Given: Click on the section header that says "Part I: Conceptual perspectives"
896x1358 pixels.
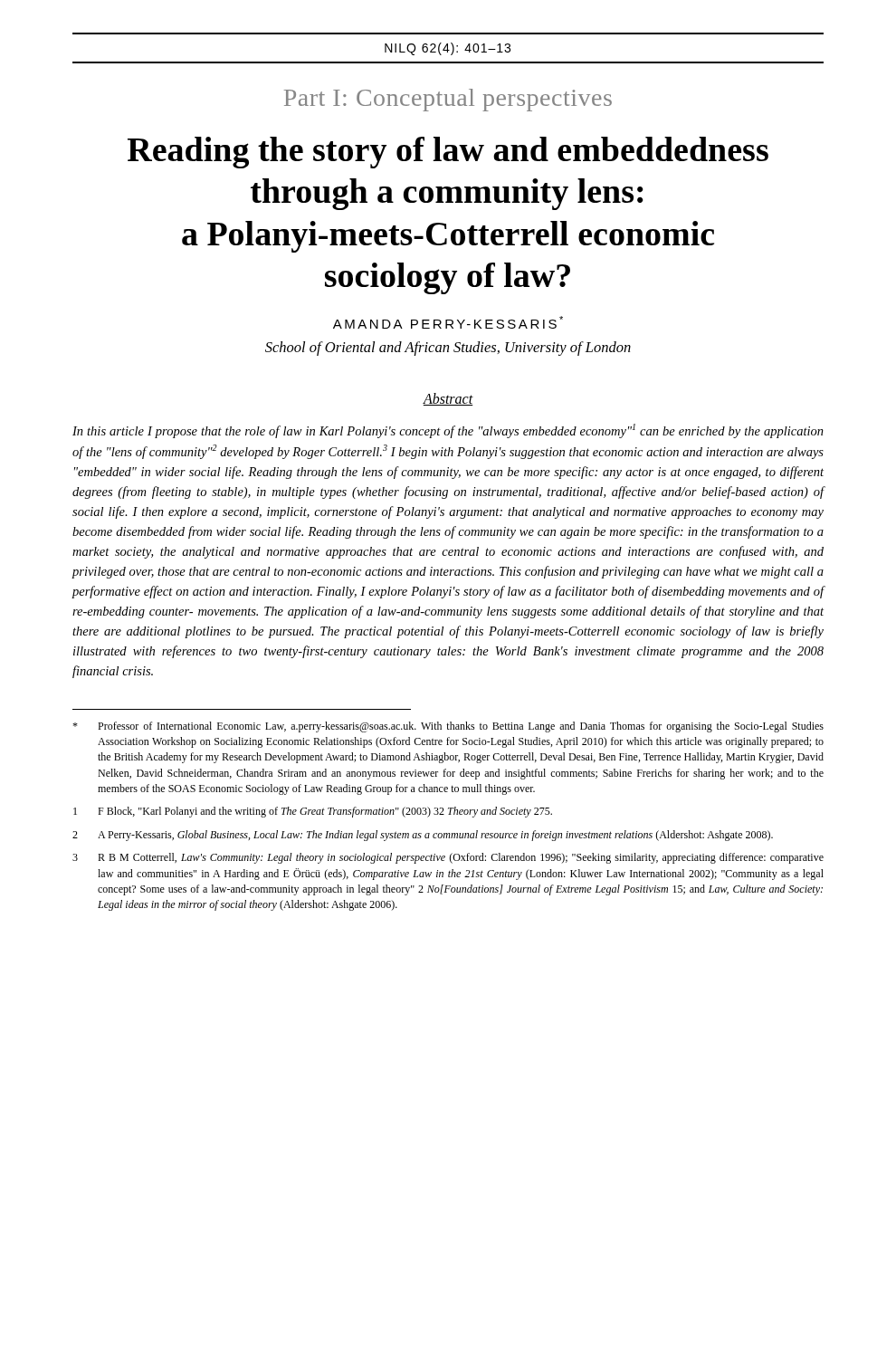Looking at the screenshot, I should (448, 97).
